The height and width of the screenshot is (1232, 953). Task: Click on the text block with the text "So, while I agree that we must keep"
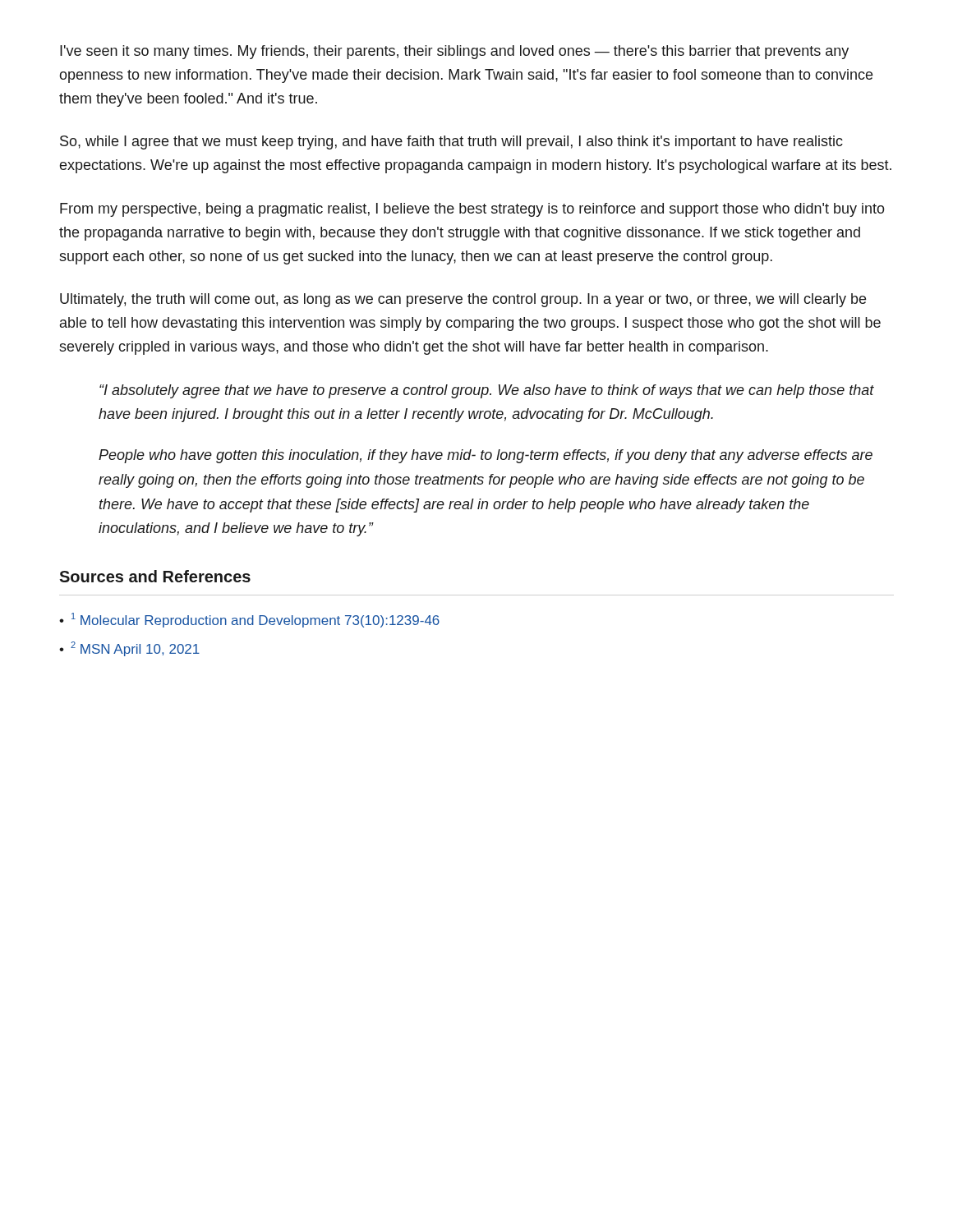(476, 153)
